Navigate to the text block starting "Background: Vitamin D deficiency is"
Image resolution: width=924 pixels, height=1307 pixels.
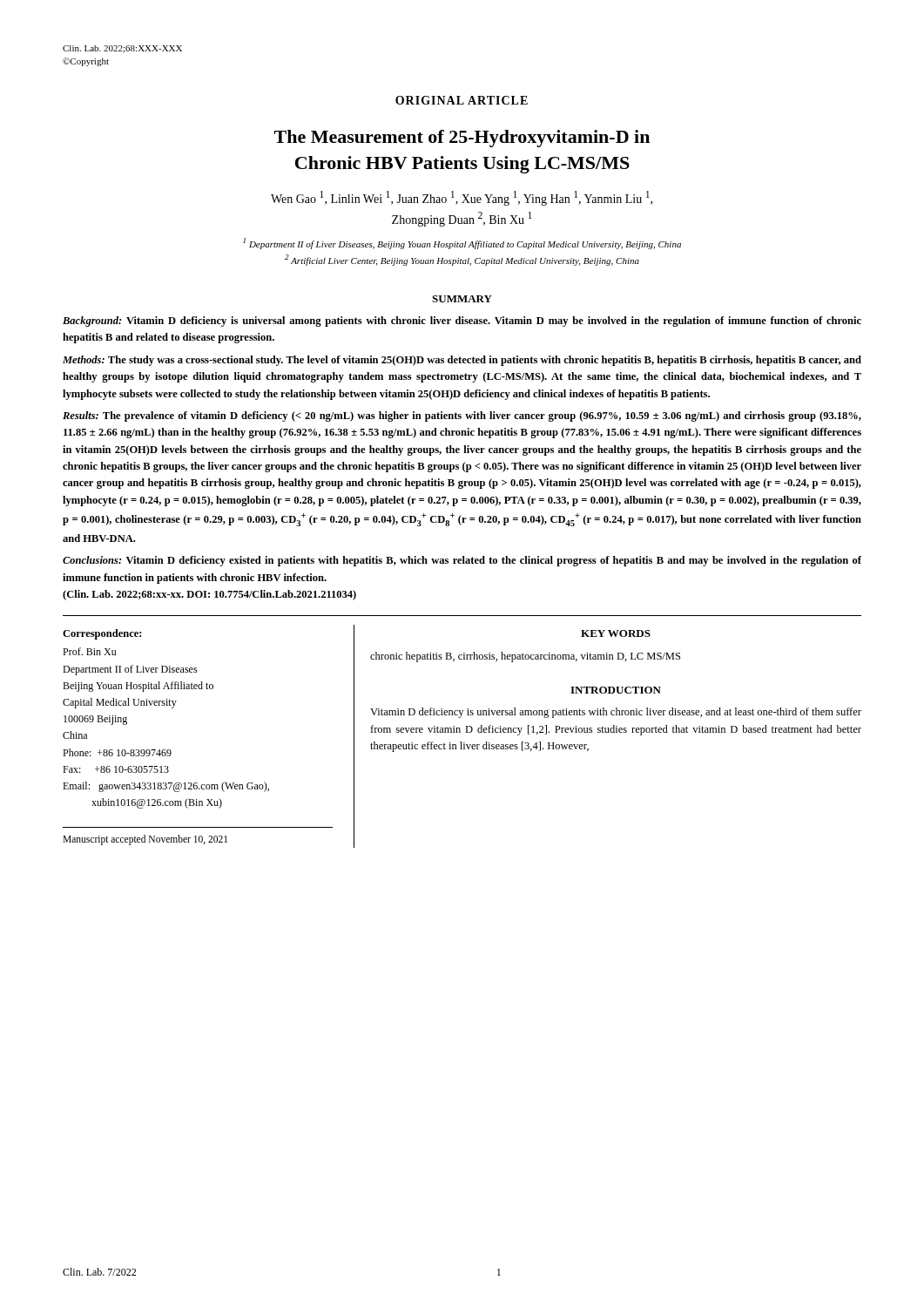click(462, 329)
